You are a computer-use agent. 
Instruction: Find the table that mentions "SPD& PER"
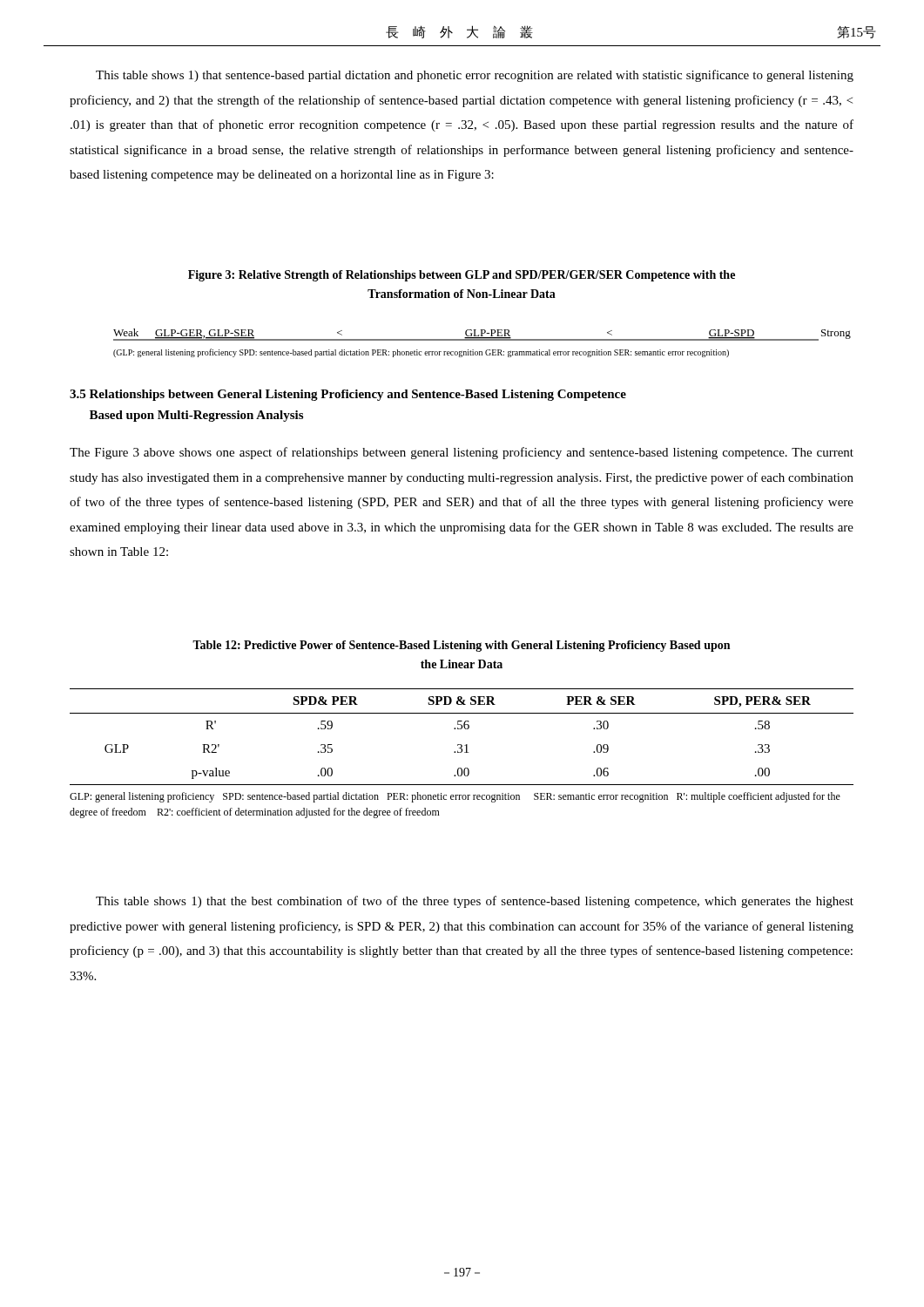(462, 754)
